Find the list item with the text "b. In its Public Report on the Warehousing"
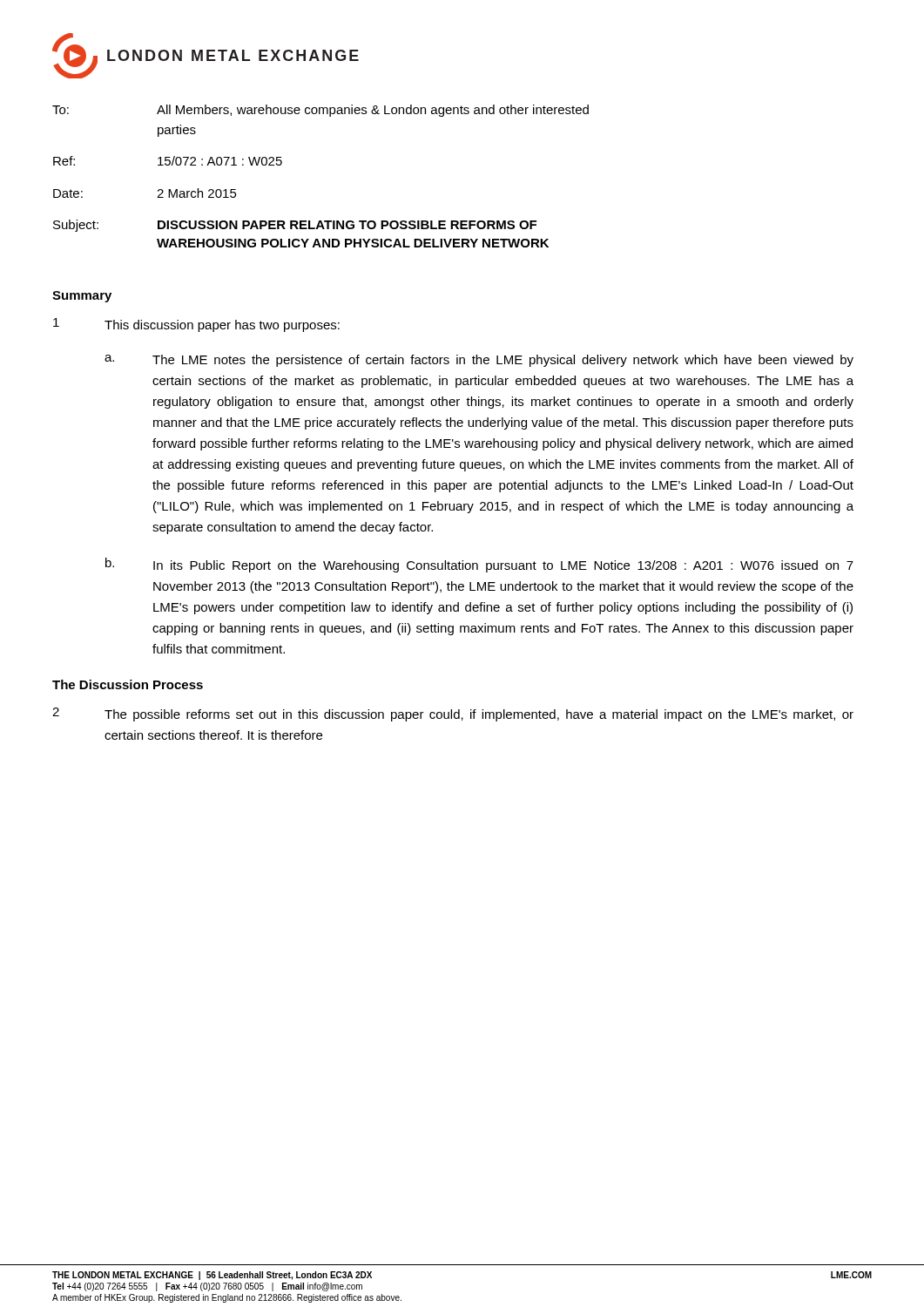Viewport: 924px width, 1307px height. click(479, 607)
